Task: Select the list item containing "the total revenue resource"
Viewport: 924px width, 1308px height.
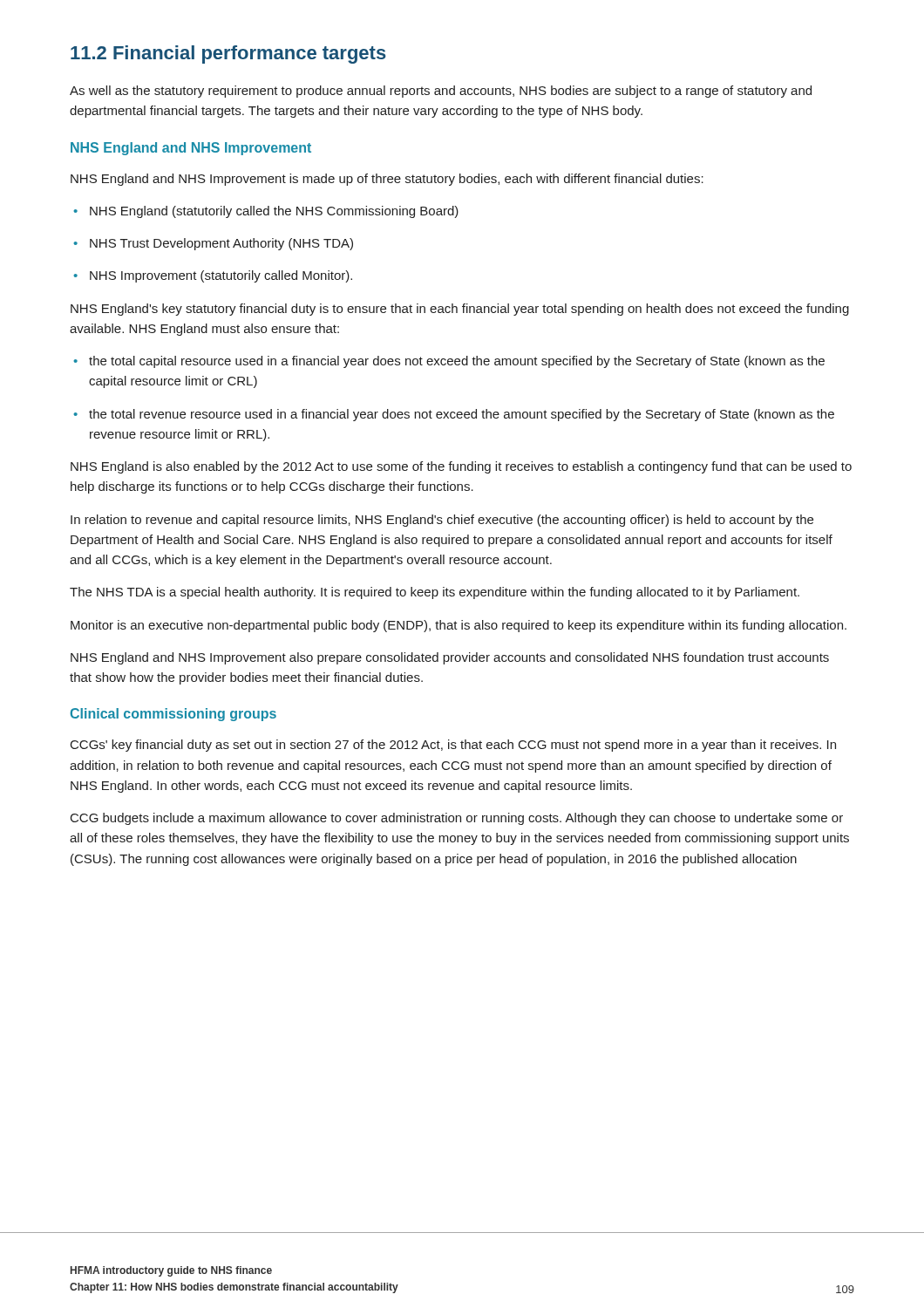Action: tap(462, 424)
